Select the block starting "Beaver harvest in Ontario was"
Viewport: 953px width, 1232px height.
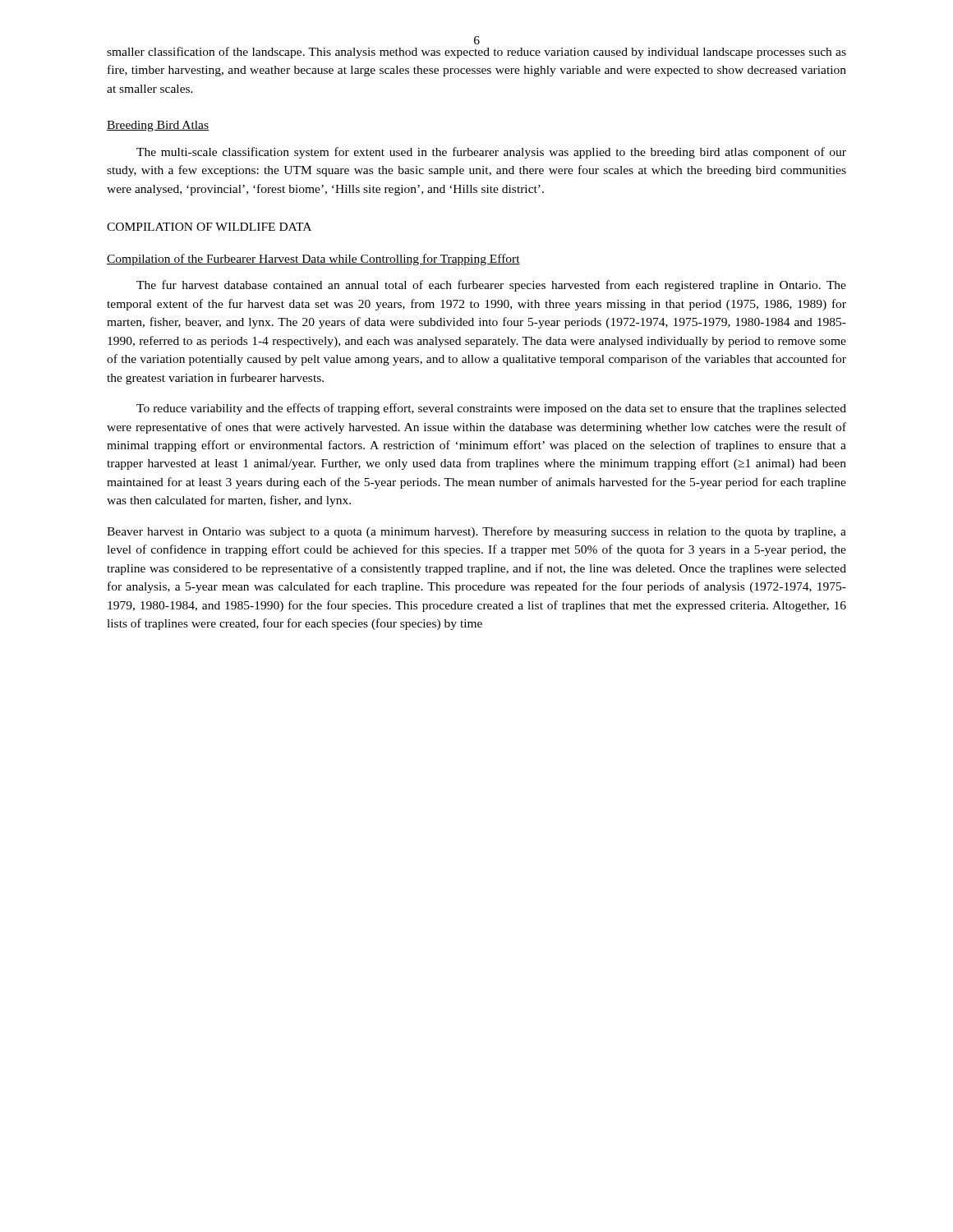coord(476,578)
